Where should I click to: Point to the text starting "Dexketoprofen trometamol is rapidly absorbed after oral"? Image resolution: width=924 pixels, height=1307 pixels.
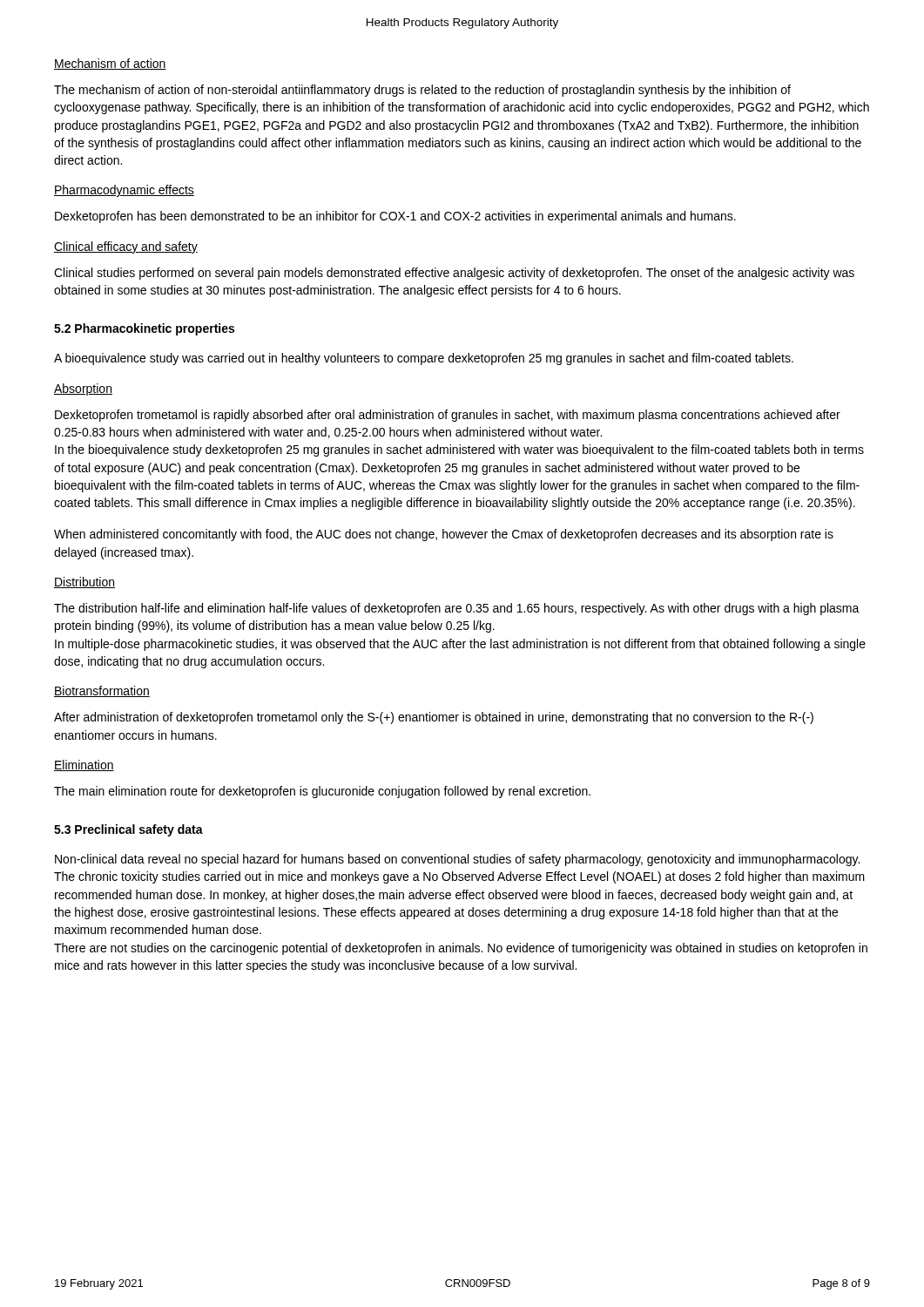[462, 459]
